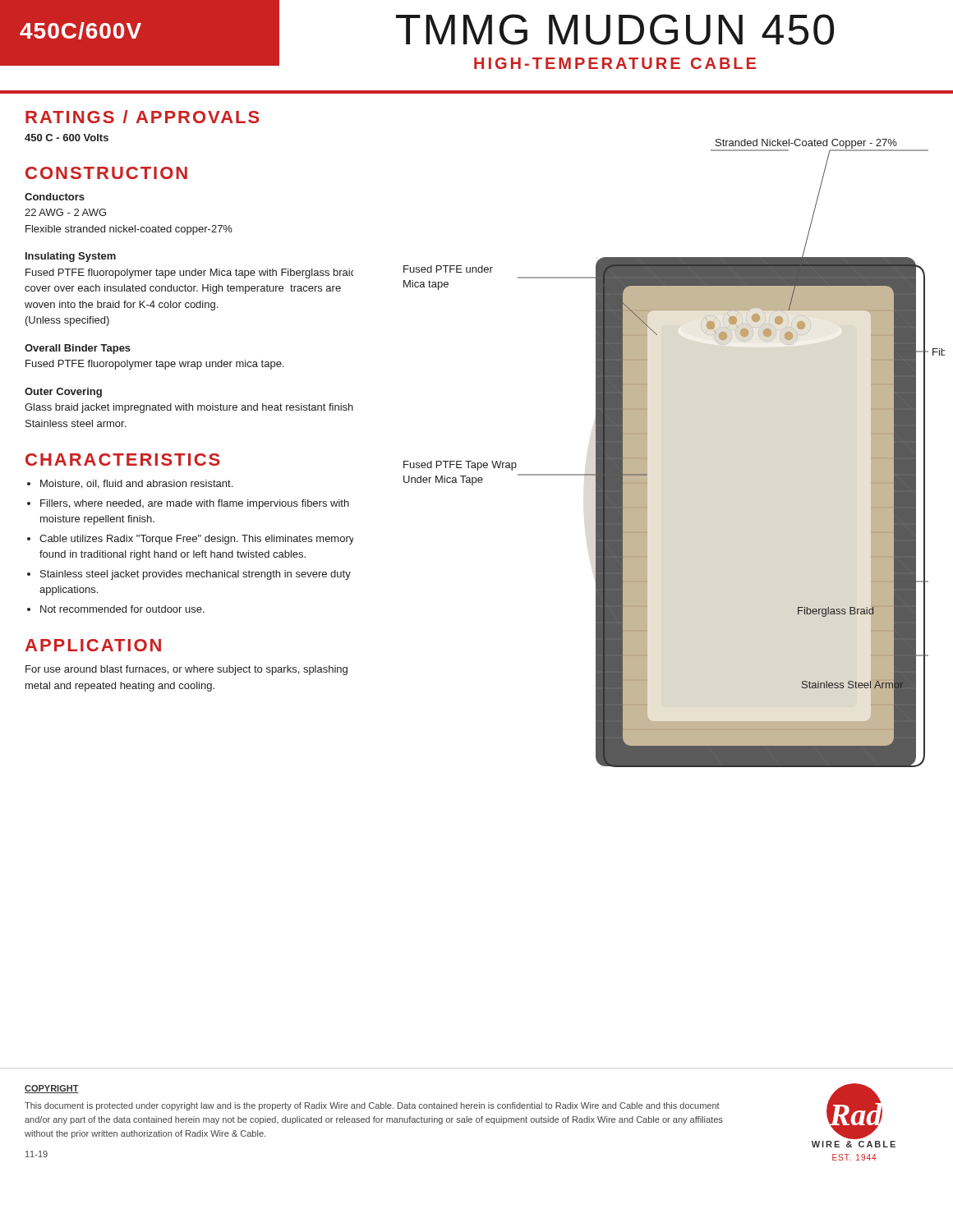953x1232 pixels.
Task: Select the region starting "Not recommended for outdoor use."
Action: click(197, 609)
